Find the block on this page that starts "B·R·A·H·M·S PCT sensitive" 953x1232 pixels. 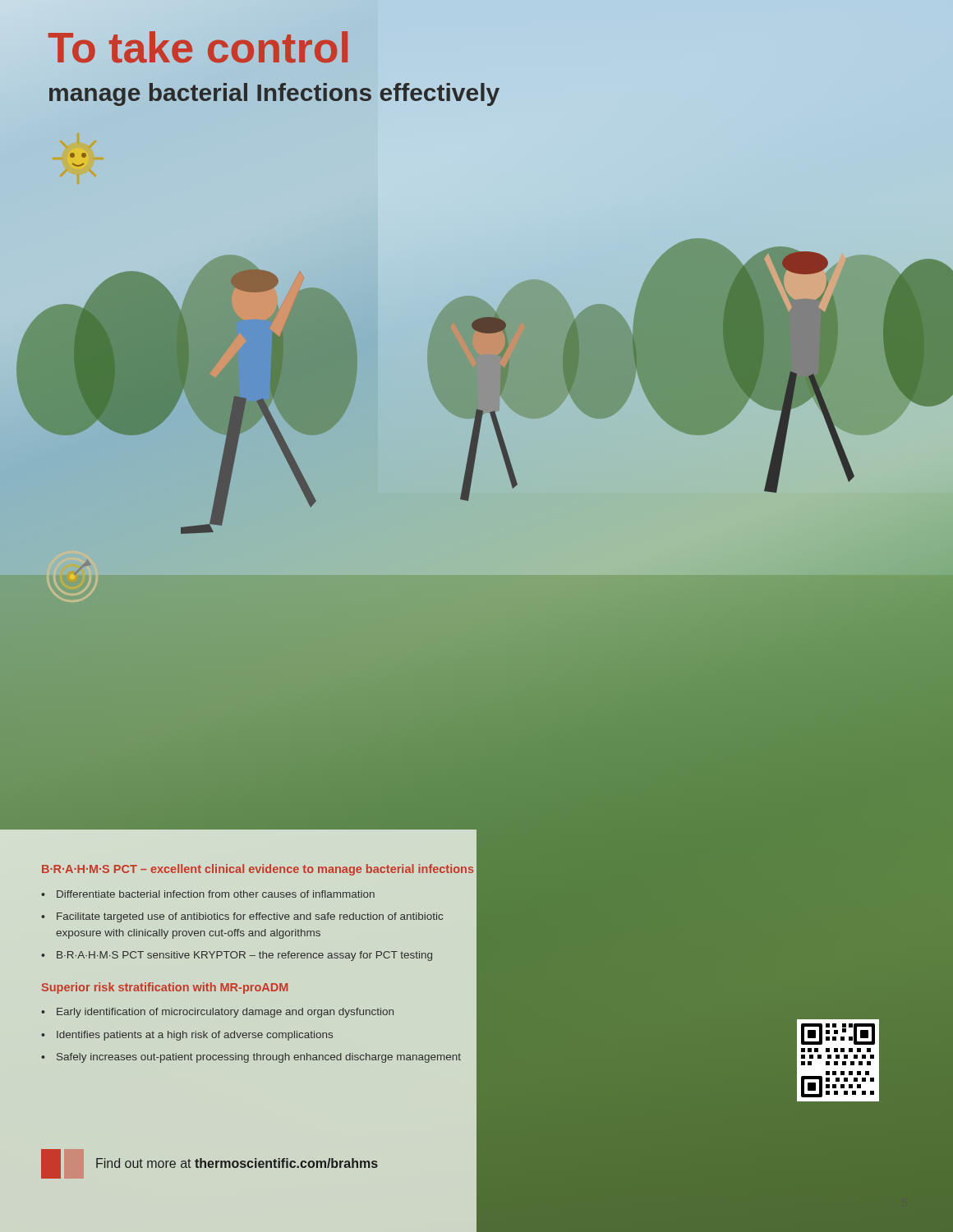pyautogui.click(x=244, y=955)
